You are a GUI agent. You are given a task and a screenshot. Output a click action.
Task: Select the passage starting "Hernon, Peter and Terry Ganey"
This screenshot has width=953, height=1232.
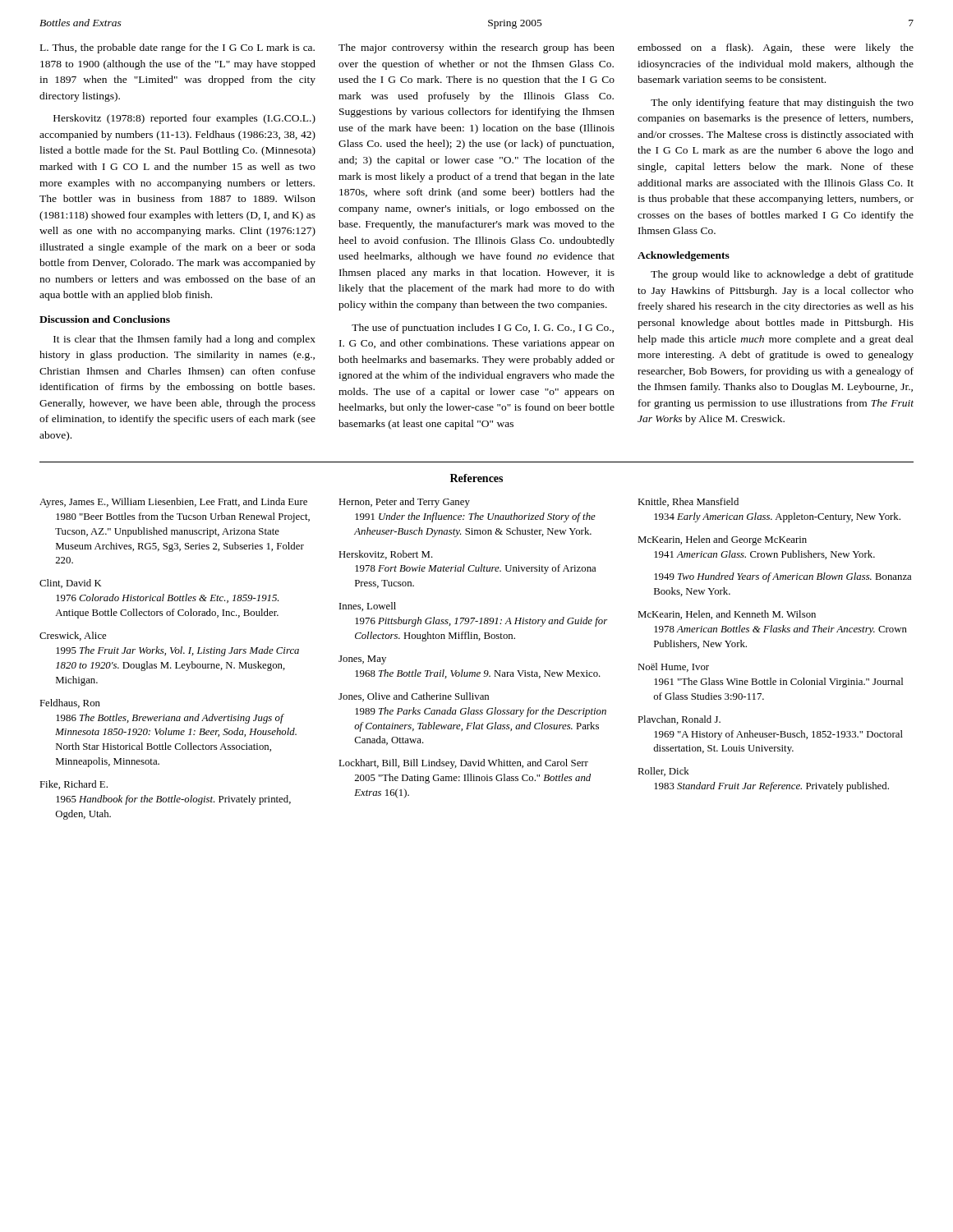476,648
